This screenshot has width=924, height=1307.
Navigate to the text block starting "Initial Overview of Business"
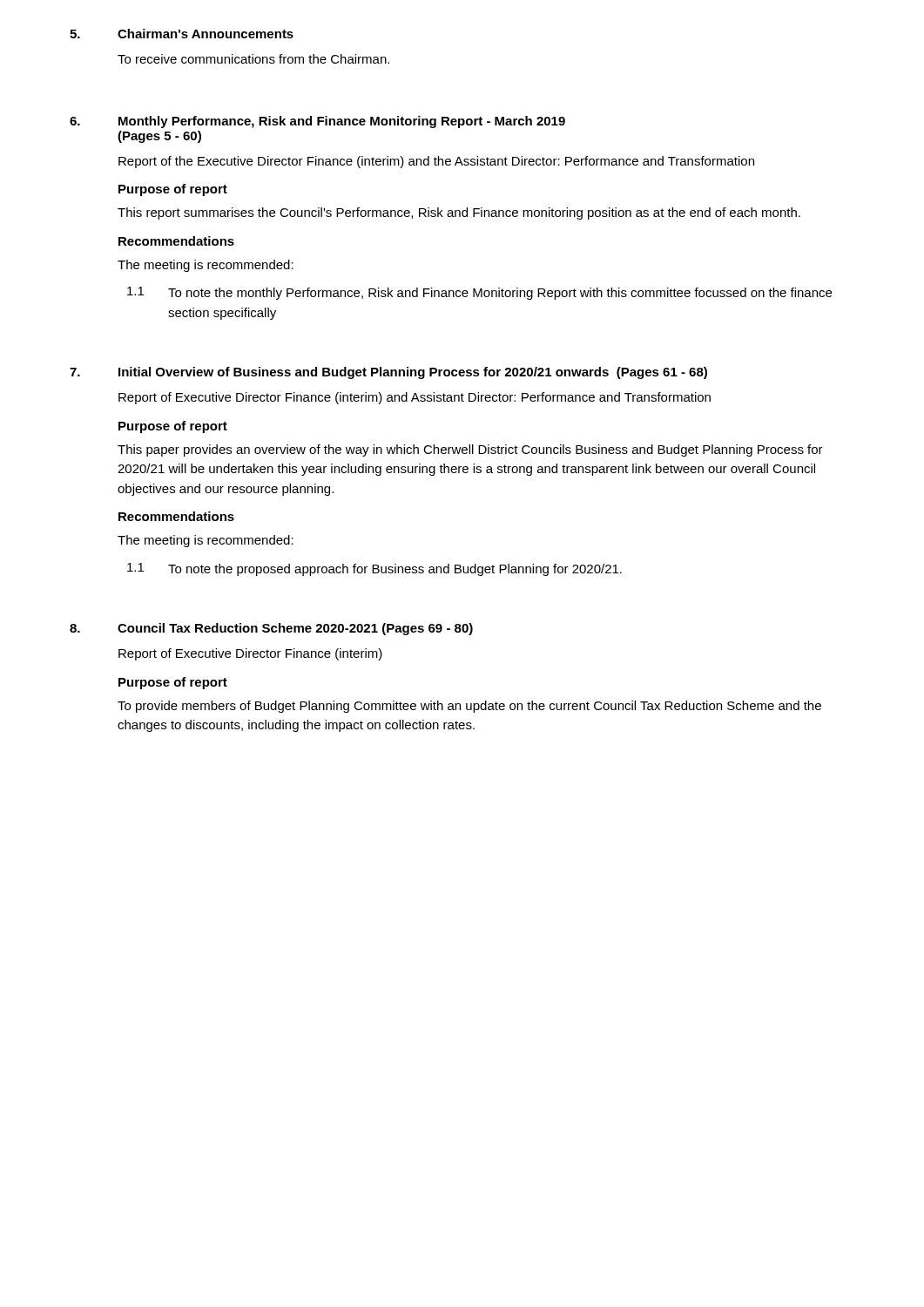coord(413,372)
